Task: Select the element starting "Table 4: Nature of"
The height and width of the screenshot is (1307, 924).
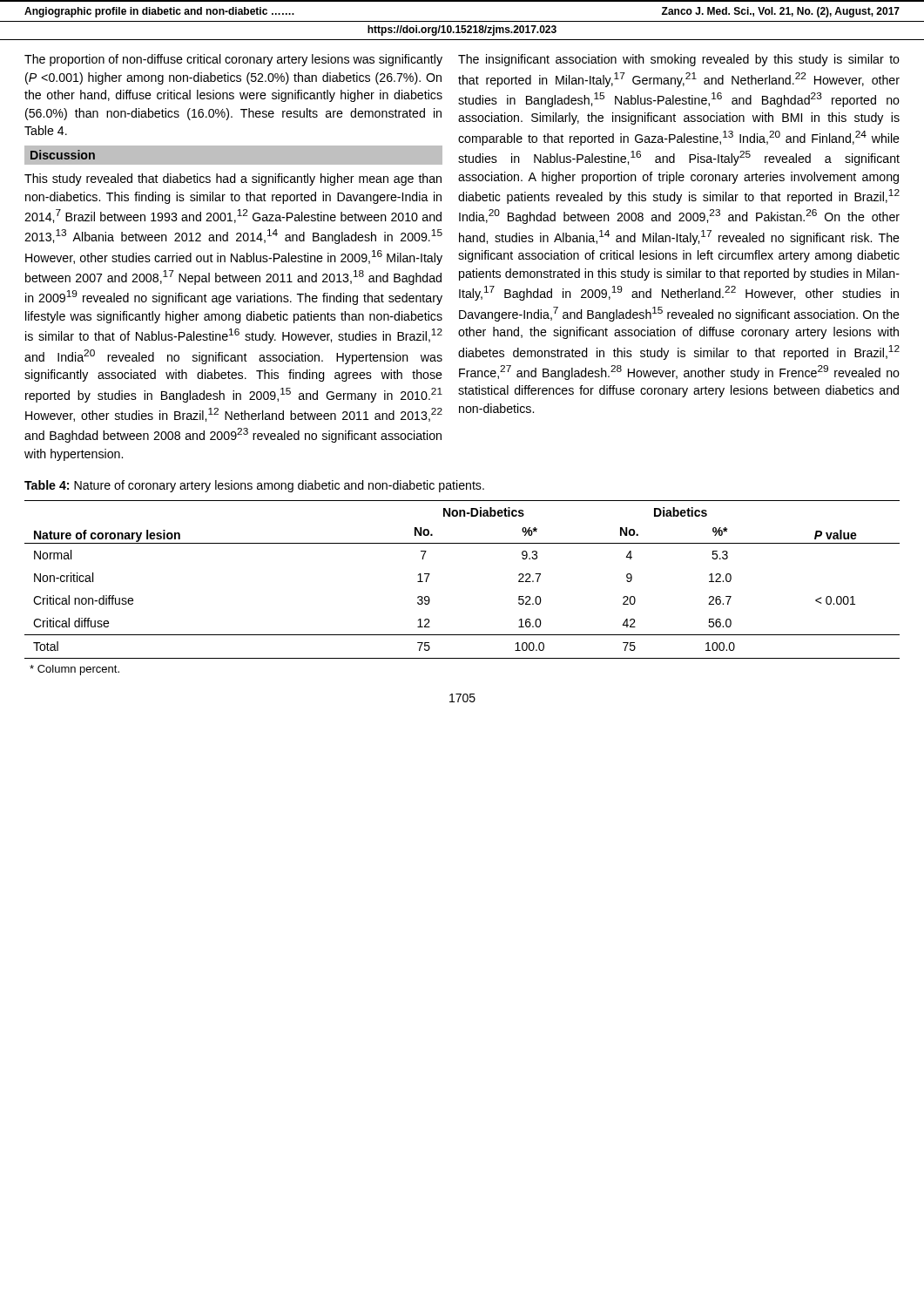Action: (462, 486)
